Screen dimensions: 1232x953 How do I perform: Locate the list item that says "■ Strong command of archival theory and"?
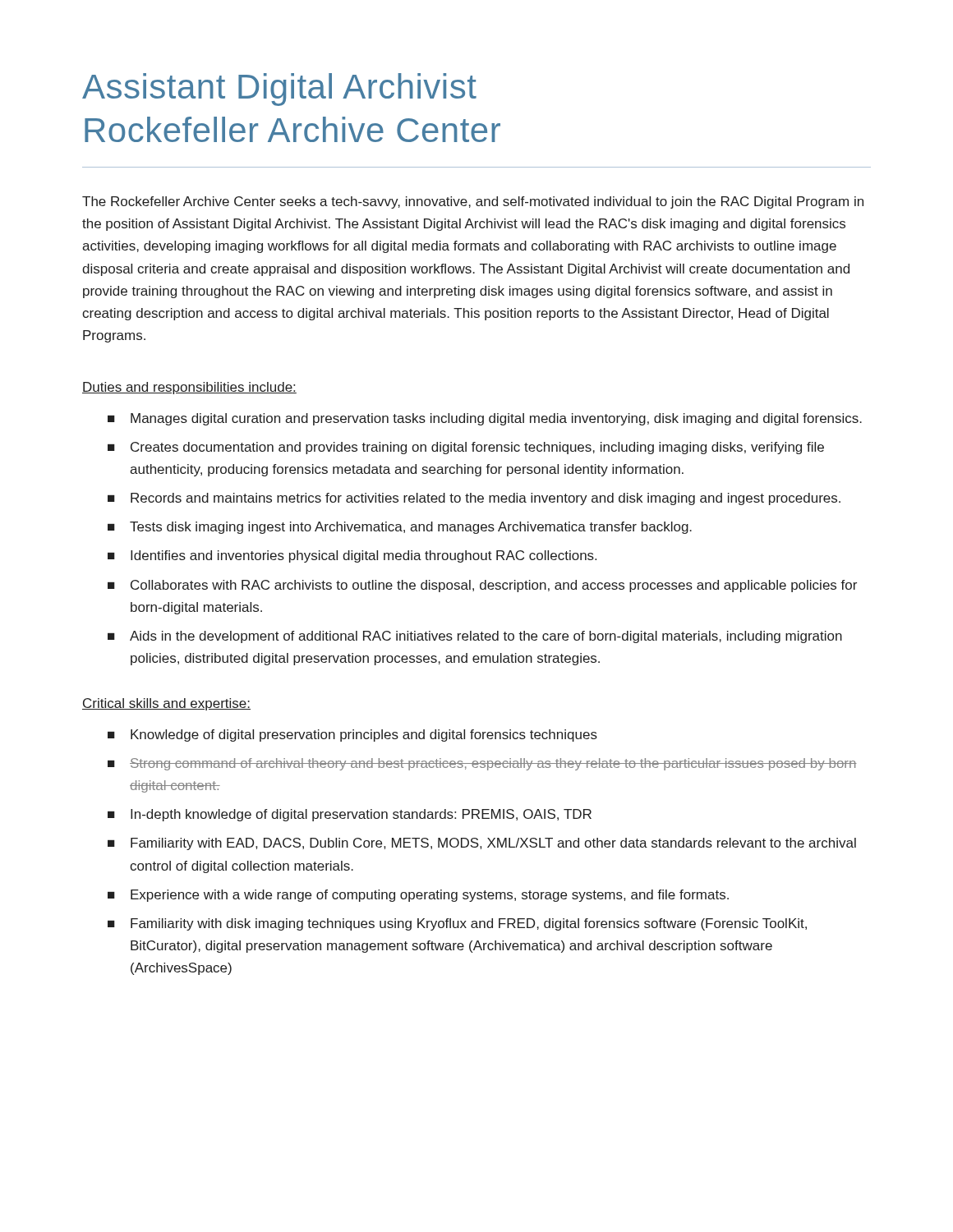(x=489, y=774)
